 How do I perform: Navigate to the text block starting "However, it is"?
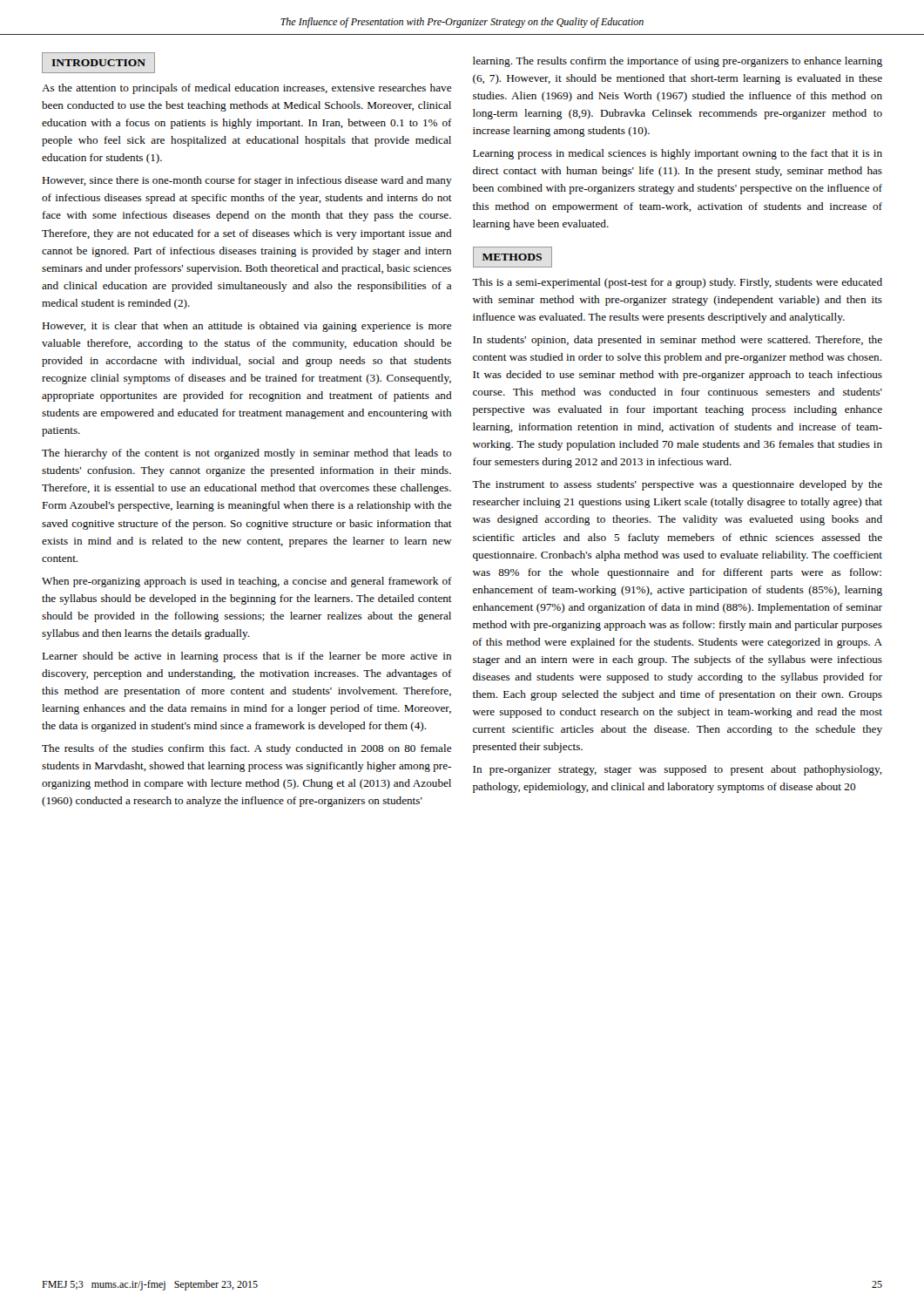pyautogui.click(x=247, y=378)
